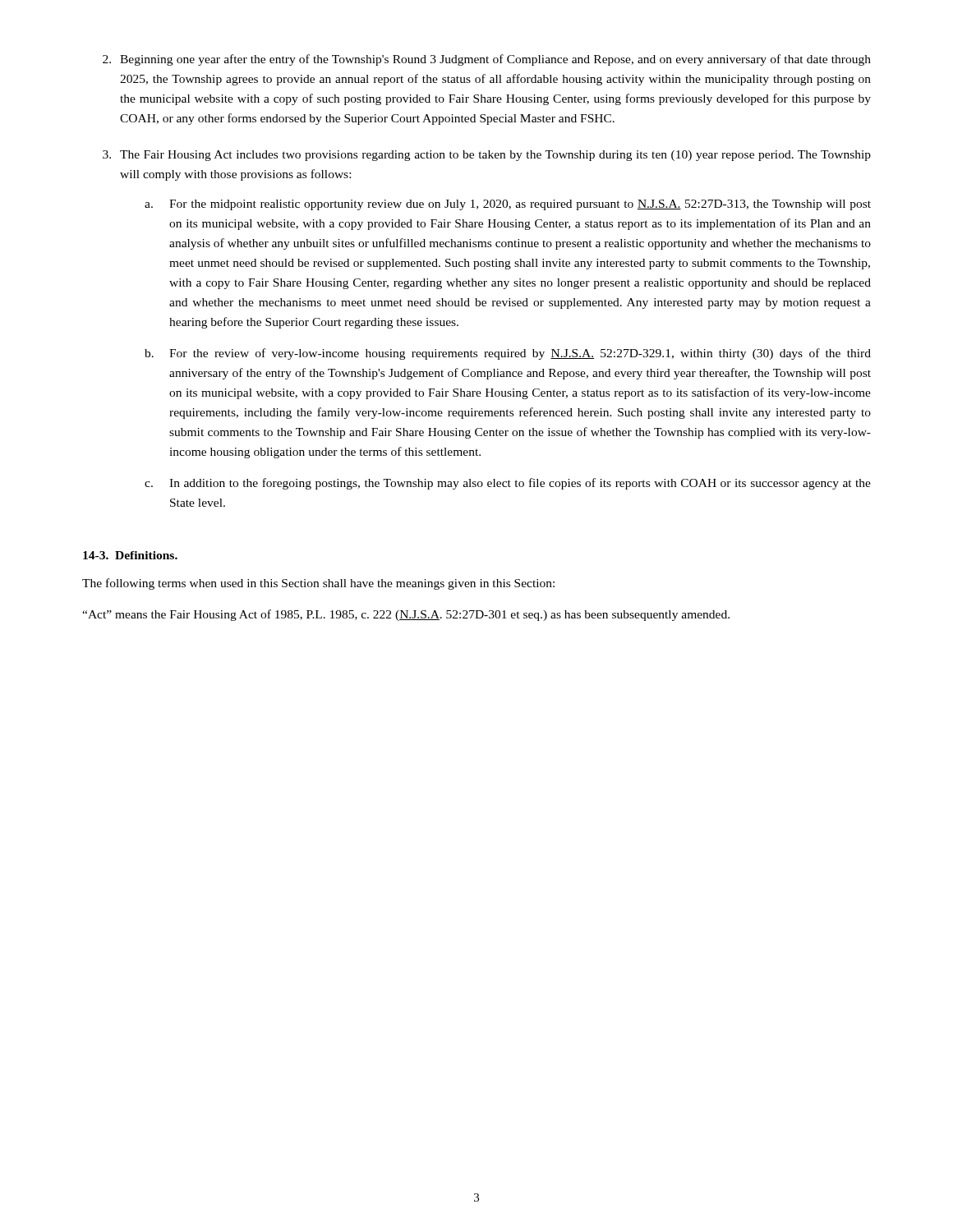
Task: Select the block starting "2. Beginning one year after the entry"
Action: (x=476, y=89)
